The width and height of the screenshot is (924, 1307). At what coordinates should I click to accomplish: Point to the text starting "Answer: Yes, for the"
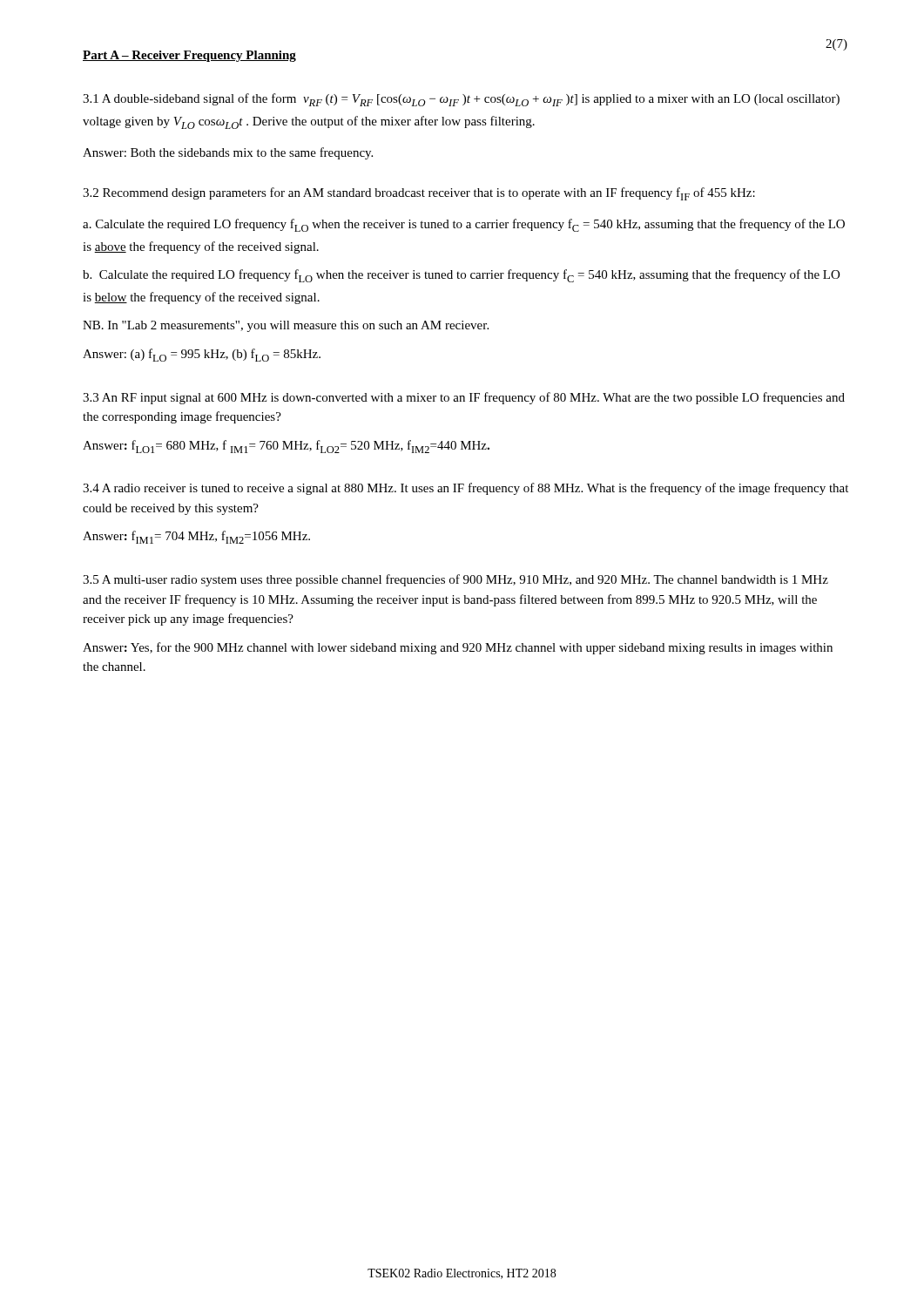click(x=458, y=657)
